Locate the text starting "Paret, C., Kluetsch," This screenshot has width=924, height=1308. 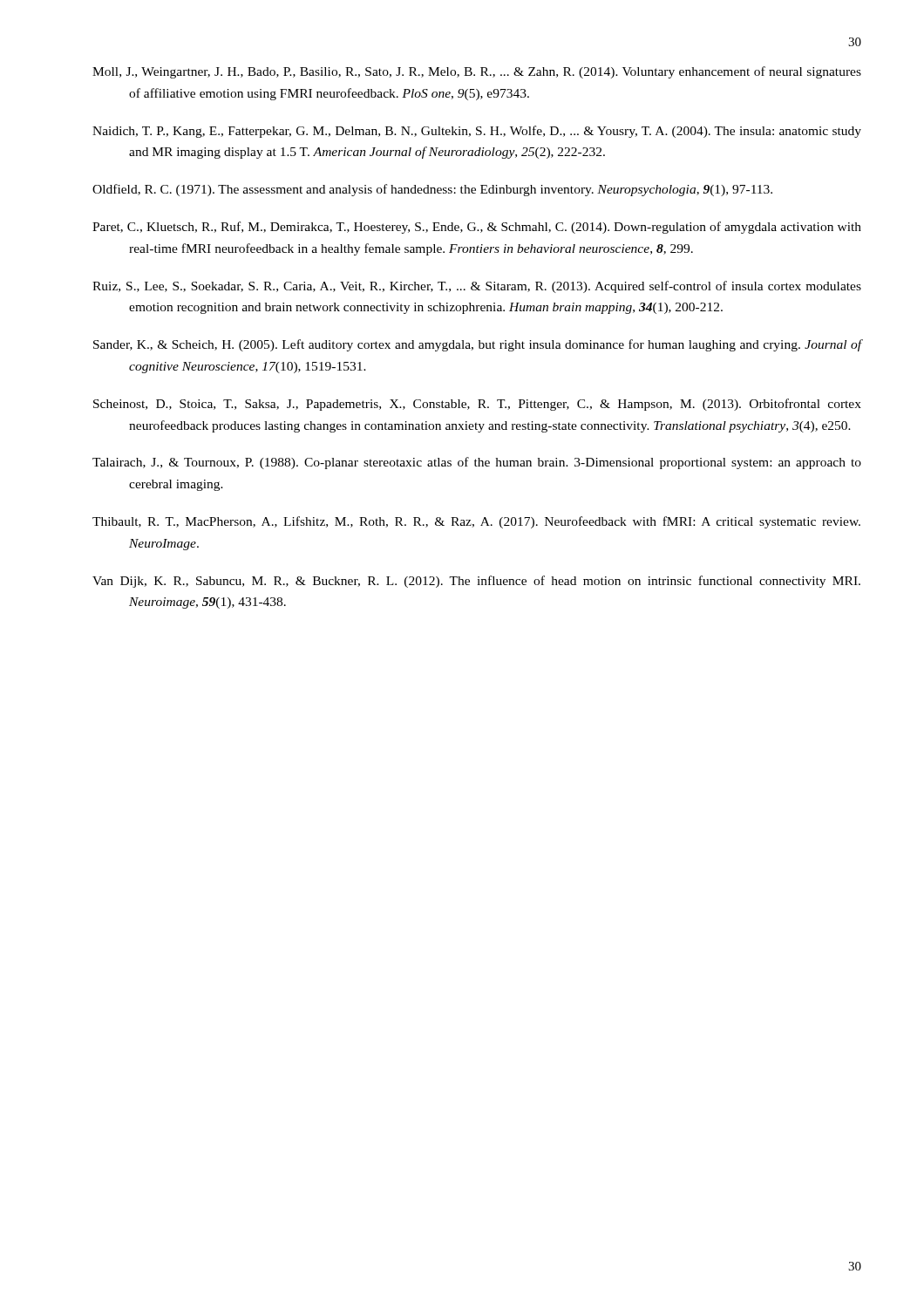(x=477, y=237)
